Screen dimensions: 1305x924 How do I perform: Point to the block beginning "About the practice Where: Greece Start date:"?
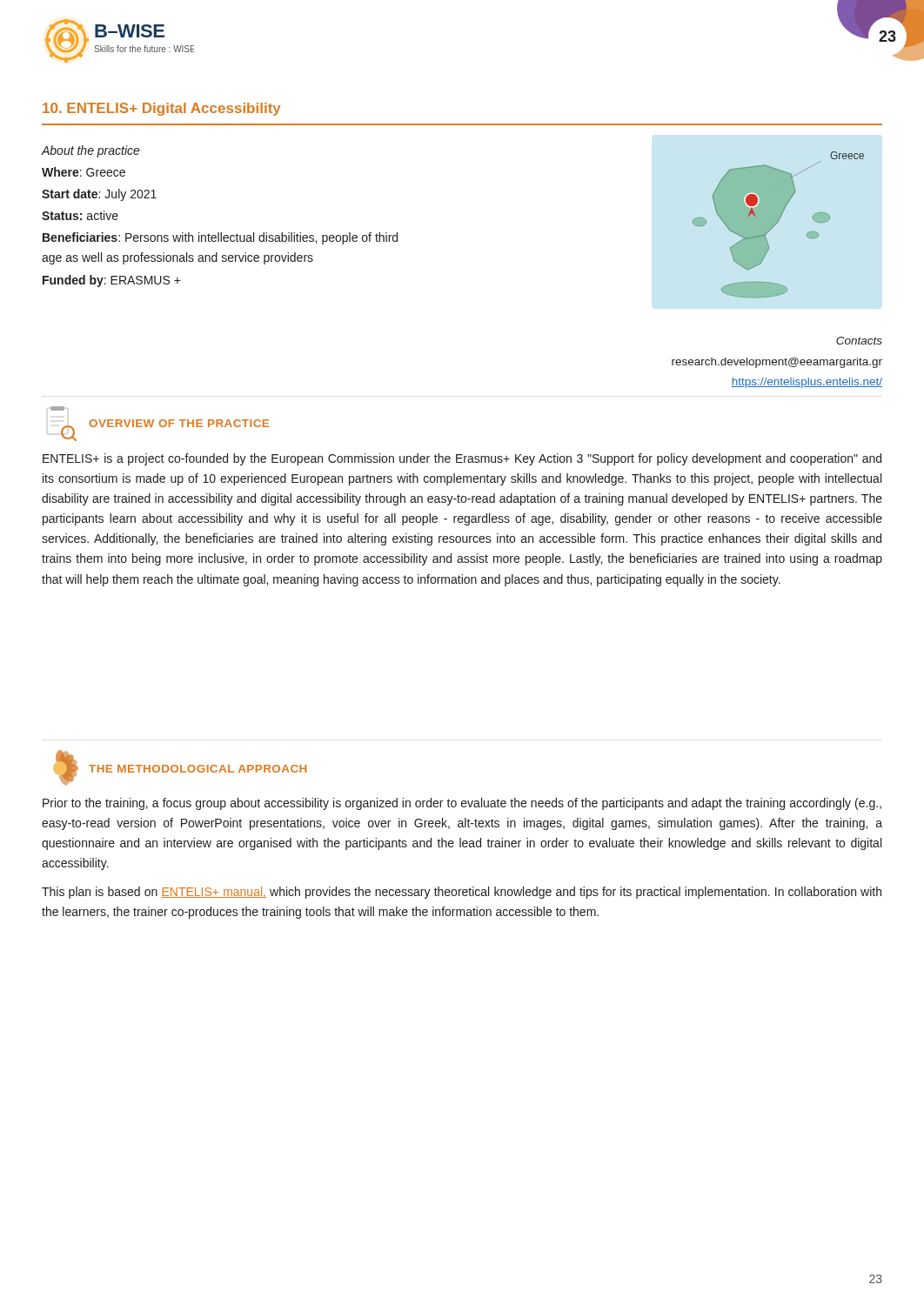click(x=91, y=151)
